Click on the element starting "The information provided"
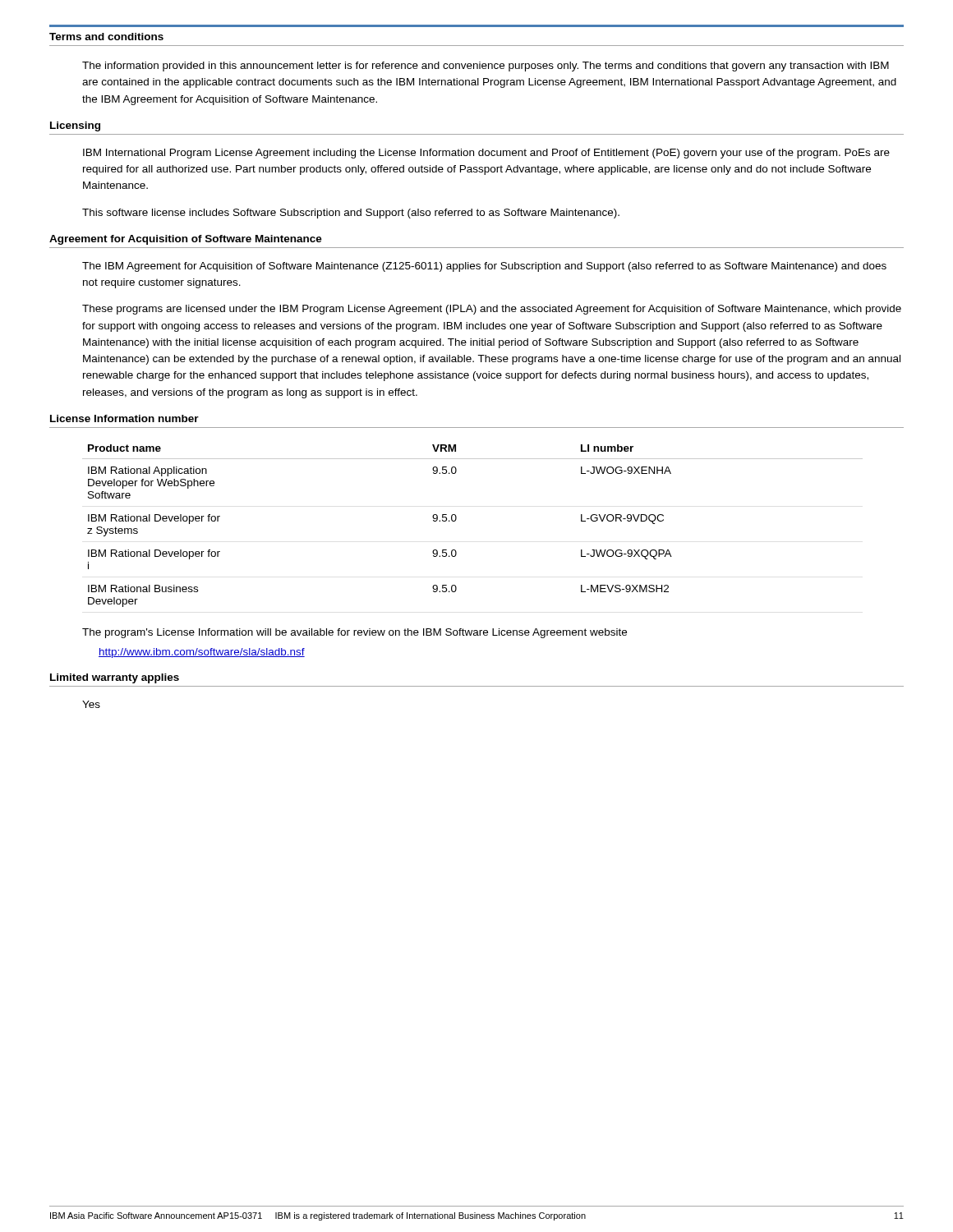The image size is (953, 1232). point(489,82)
